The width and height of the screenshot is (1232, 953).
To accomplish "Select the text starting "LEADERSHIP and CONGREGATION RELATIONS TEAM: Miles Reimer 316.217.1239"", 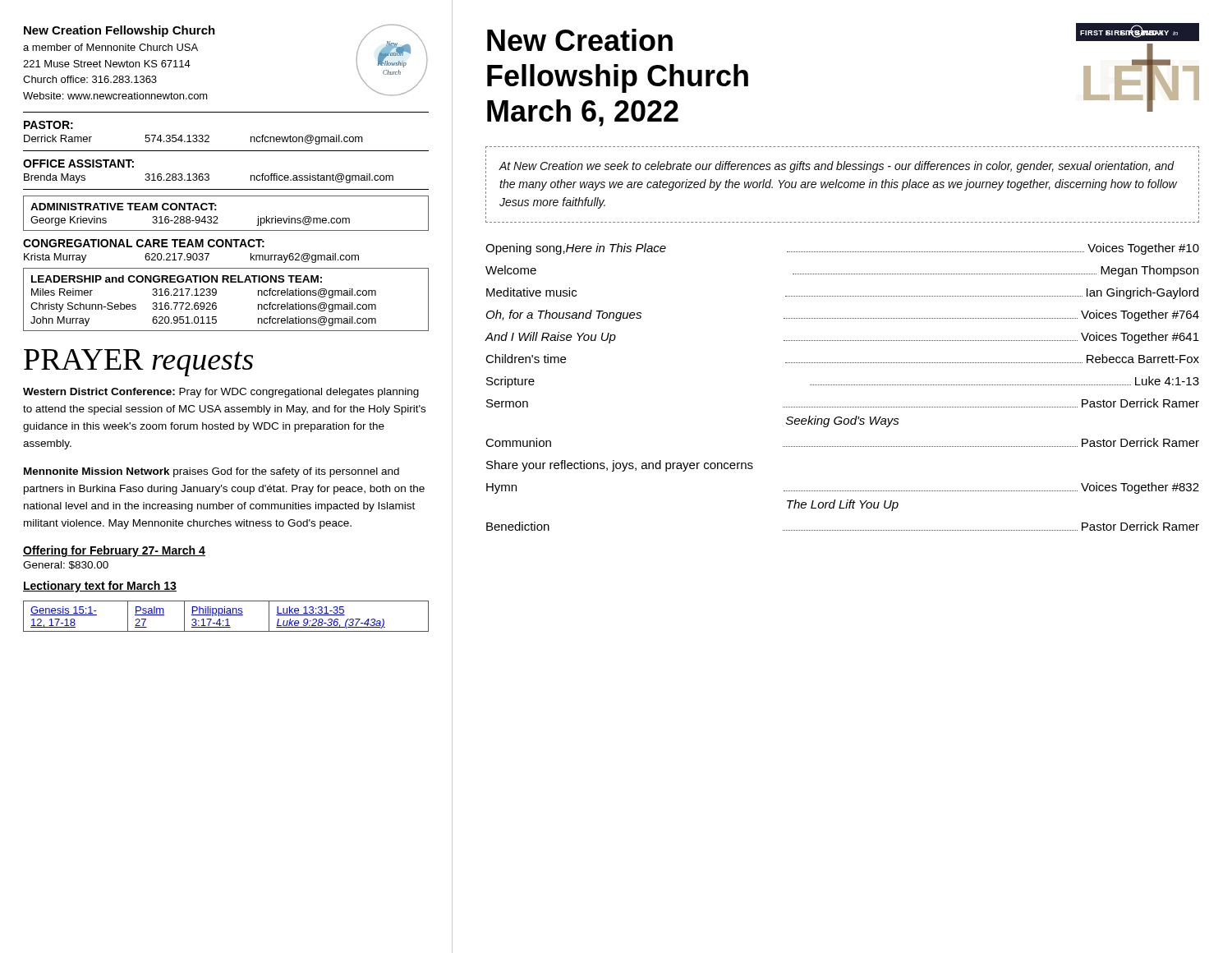I will point(226,299).
